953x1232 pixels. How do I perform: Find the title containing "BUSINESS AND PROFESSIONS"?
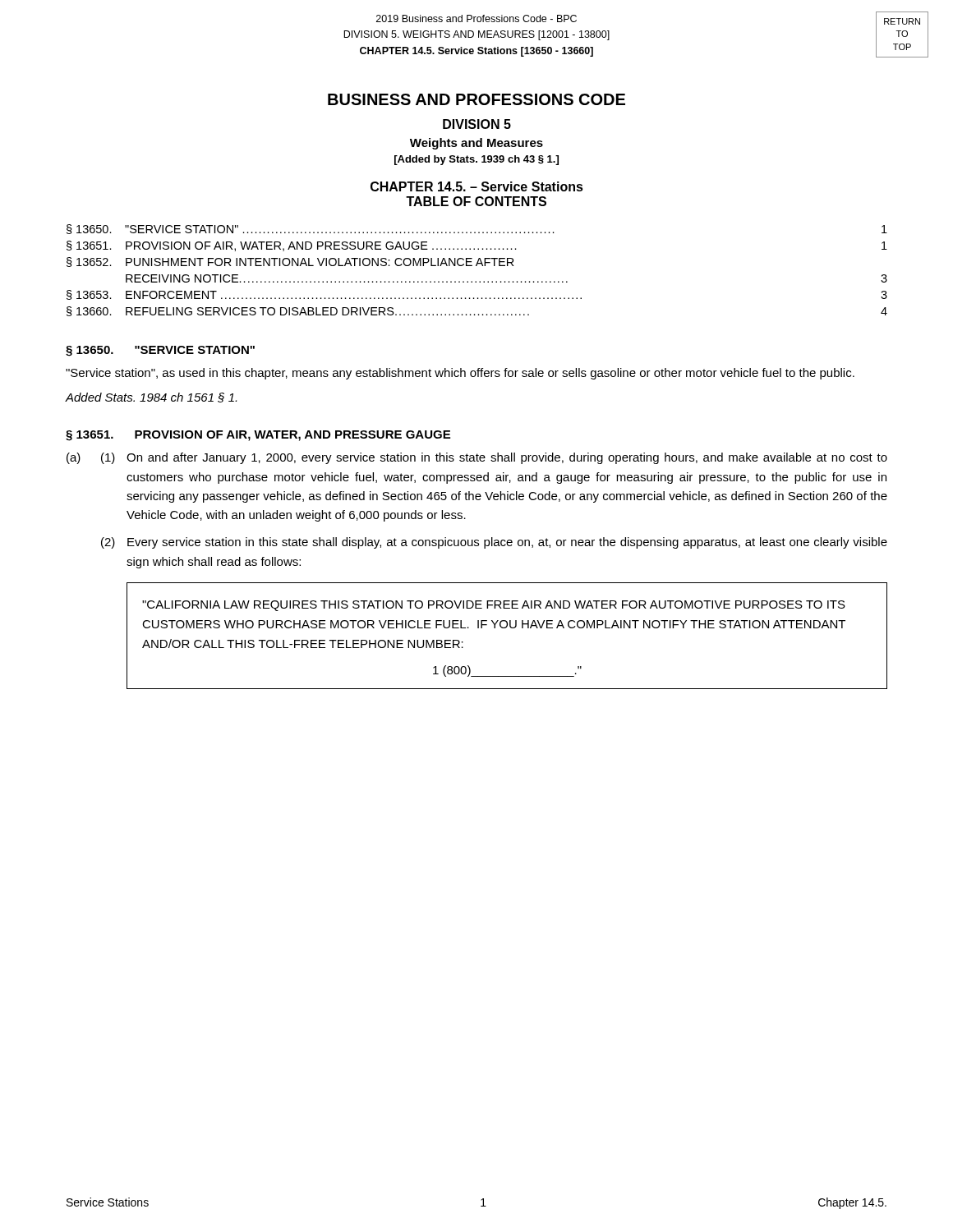tap(476, 99)
